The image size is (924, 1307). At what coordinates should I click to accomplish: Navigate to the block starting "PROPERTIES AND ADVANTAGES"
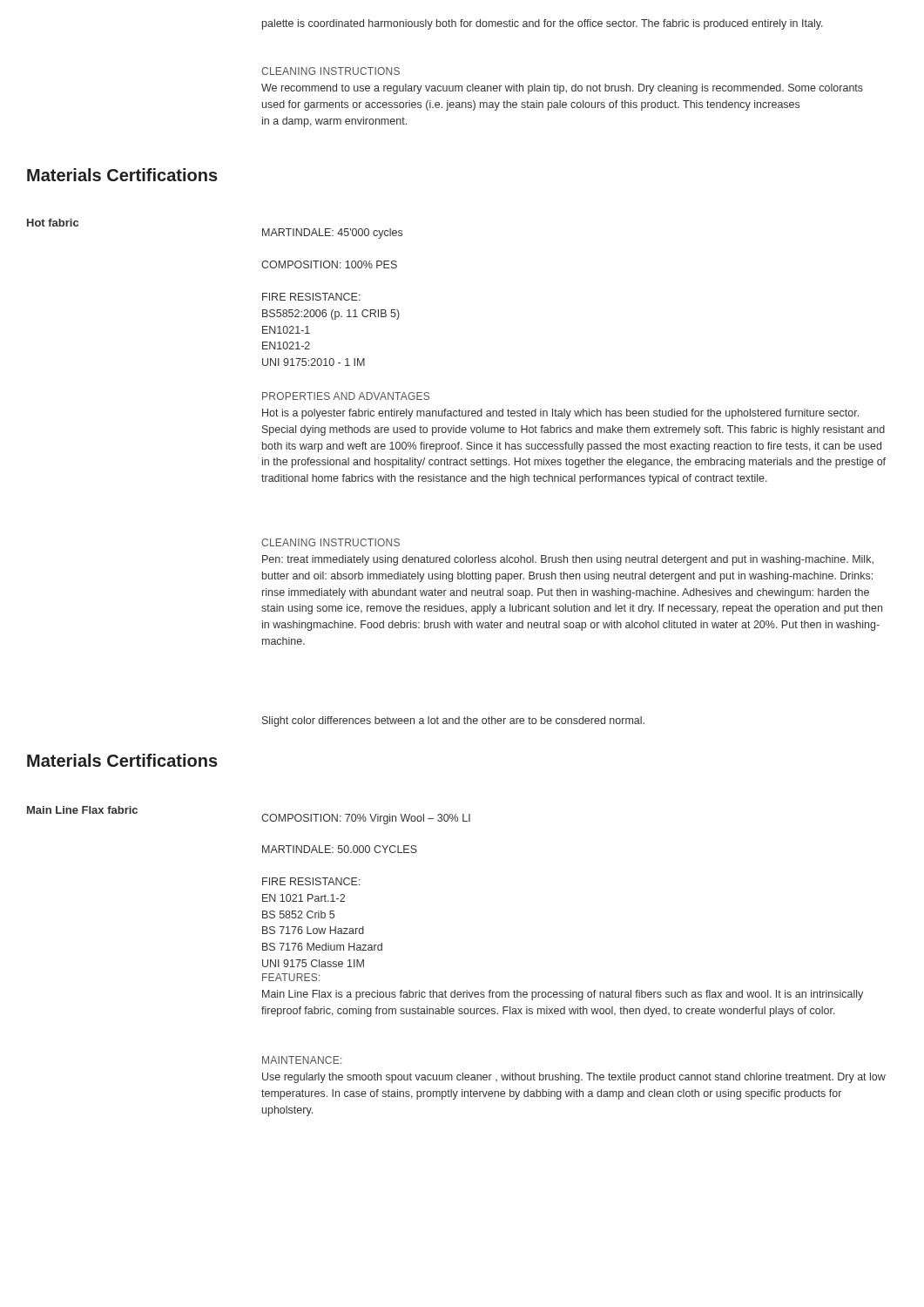(x=346, y=396)
